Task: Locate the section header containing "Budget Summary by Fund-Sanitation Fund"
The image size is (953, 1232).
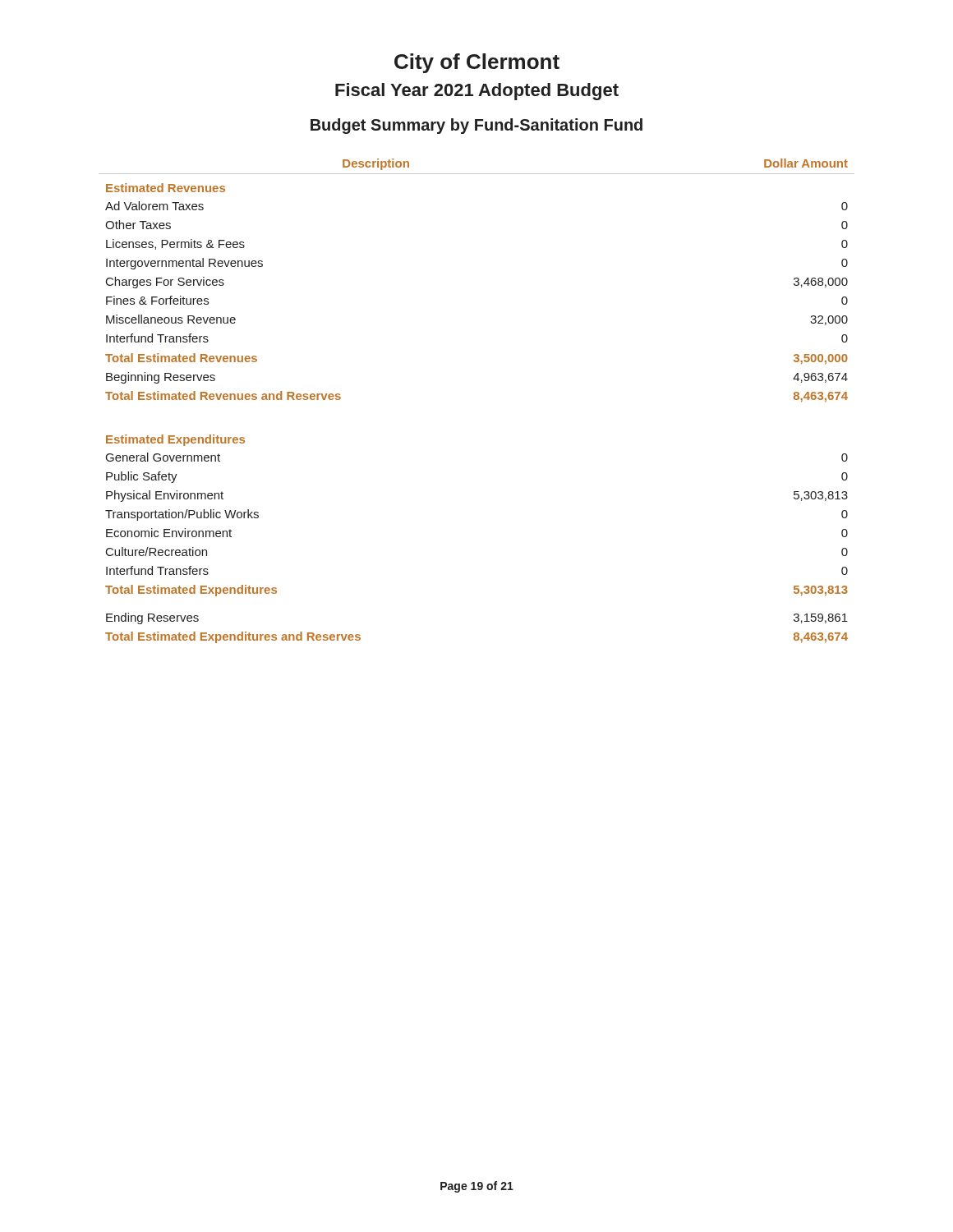Action: (x=476, y=125)
